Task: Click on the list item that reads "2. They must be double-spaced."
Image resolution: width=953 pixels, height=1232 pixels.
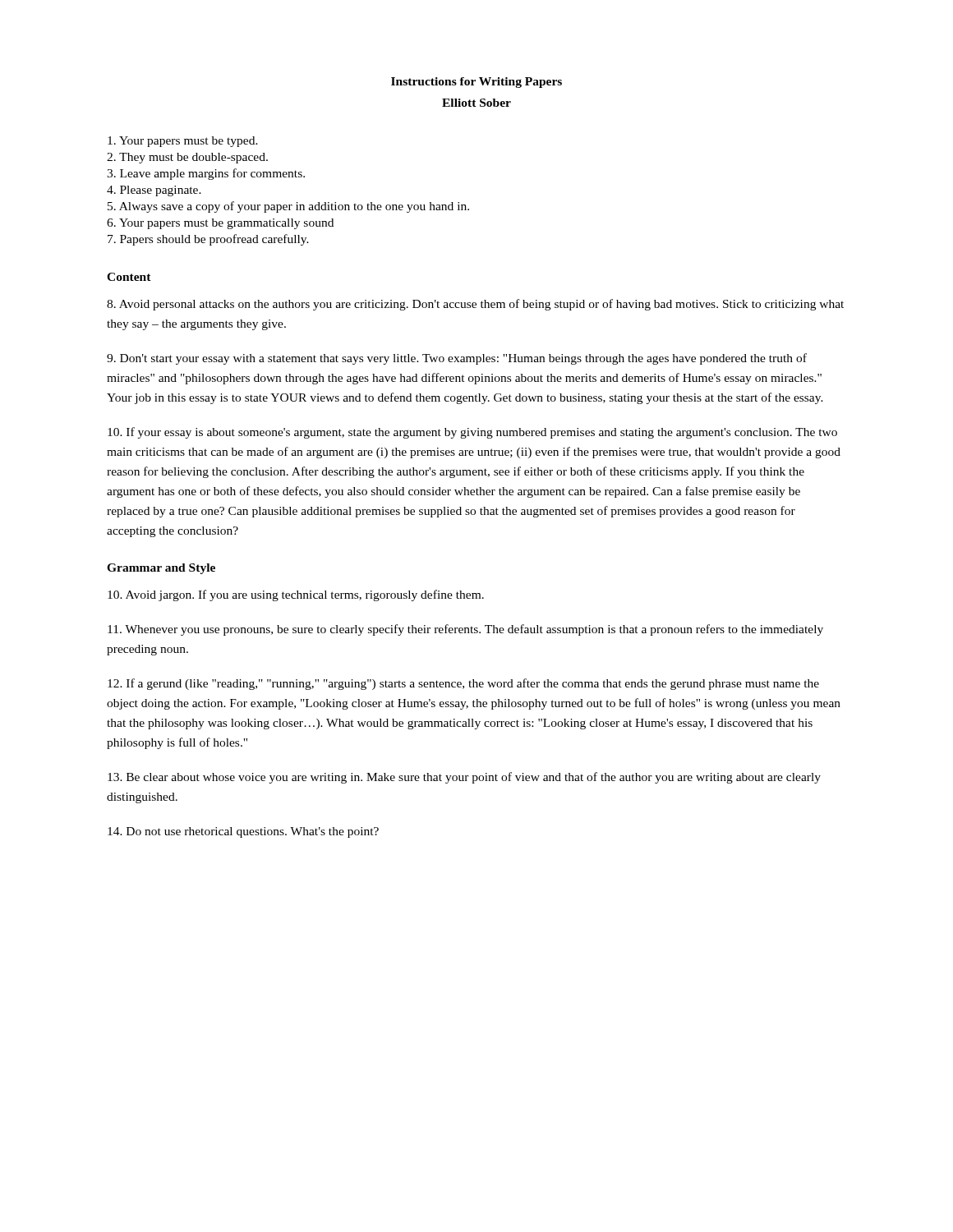Action: [188, 156]
